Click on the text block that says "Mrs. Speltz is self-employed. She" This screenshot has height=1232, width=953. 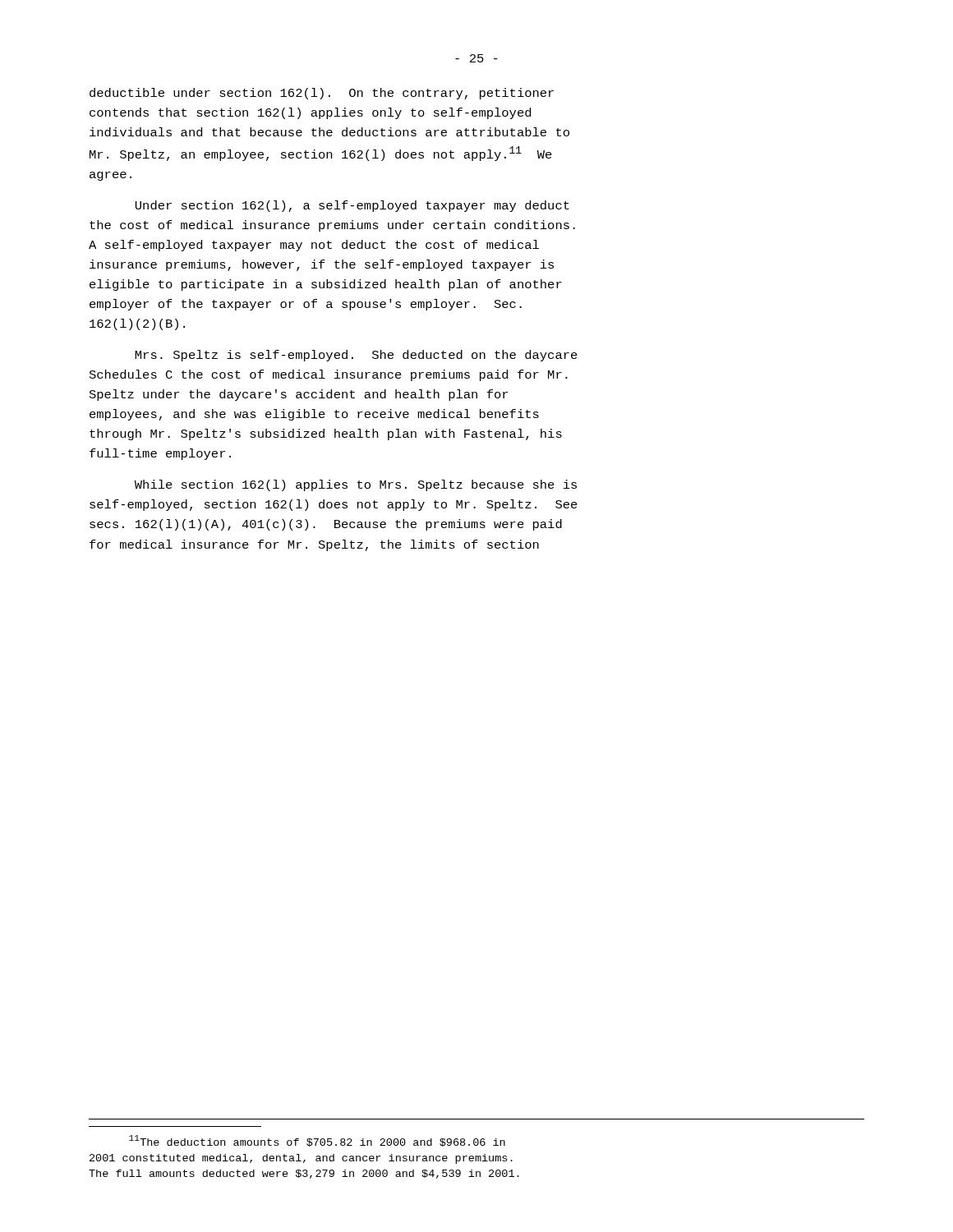pyautogui.click(x=333, y=405)
